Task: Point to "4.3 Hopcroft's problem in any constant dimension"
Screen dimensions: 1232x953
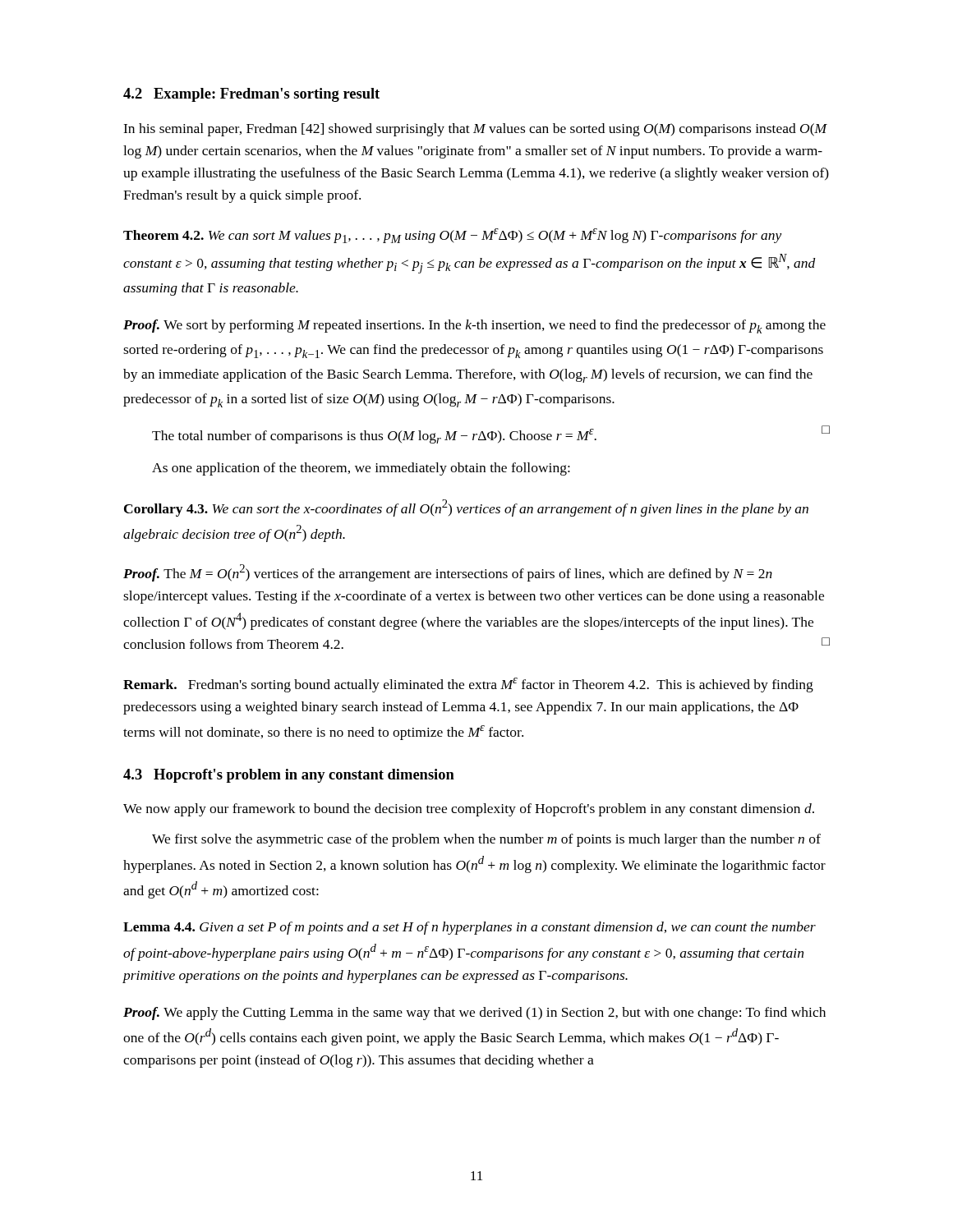Action: click(x=289, y=774)
